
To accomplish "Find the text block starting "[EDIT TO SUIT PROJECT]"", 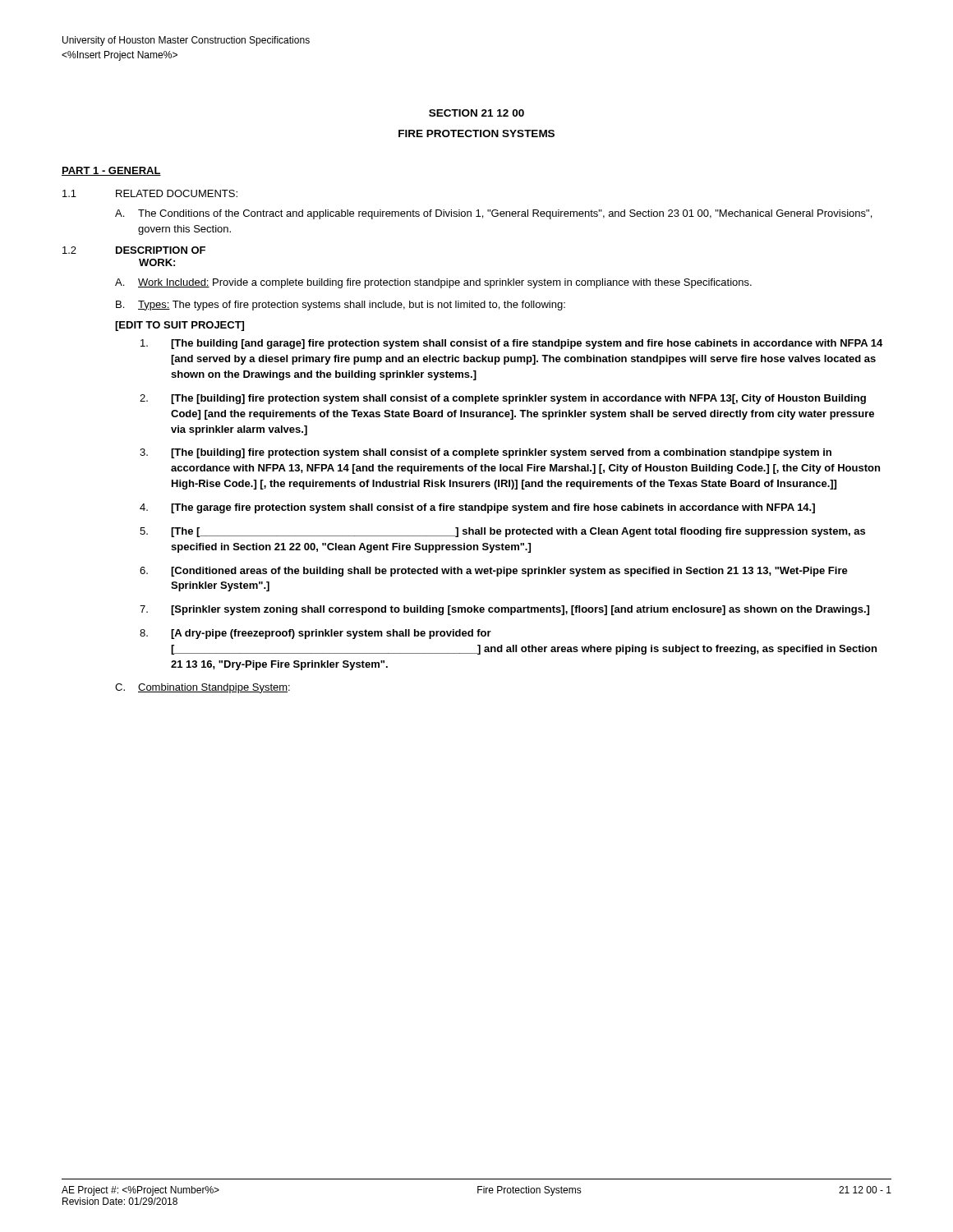I will (180, 325).
